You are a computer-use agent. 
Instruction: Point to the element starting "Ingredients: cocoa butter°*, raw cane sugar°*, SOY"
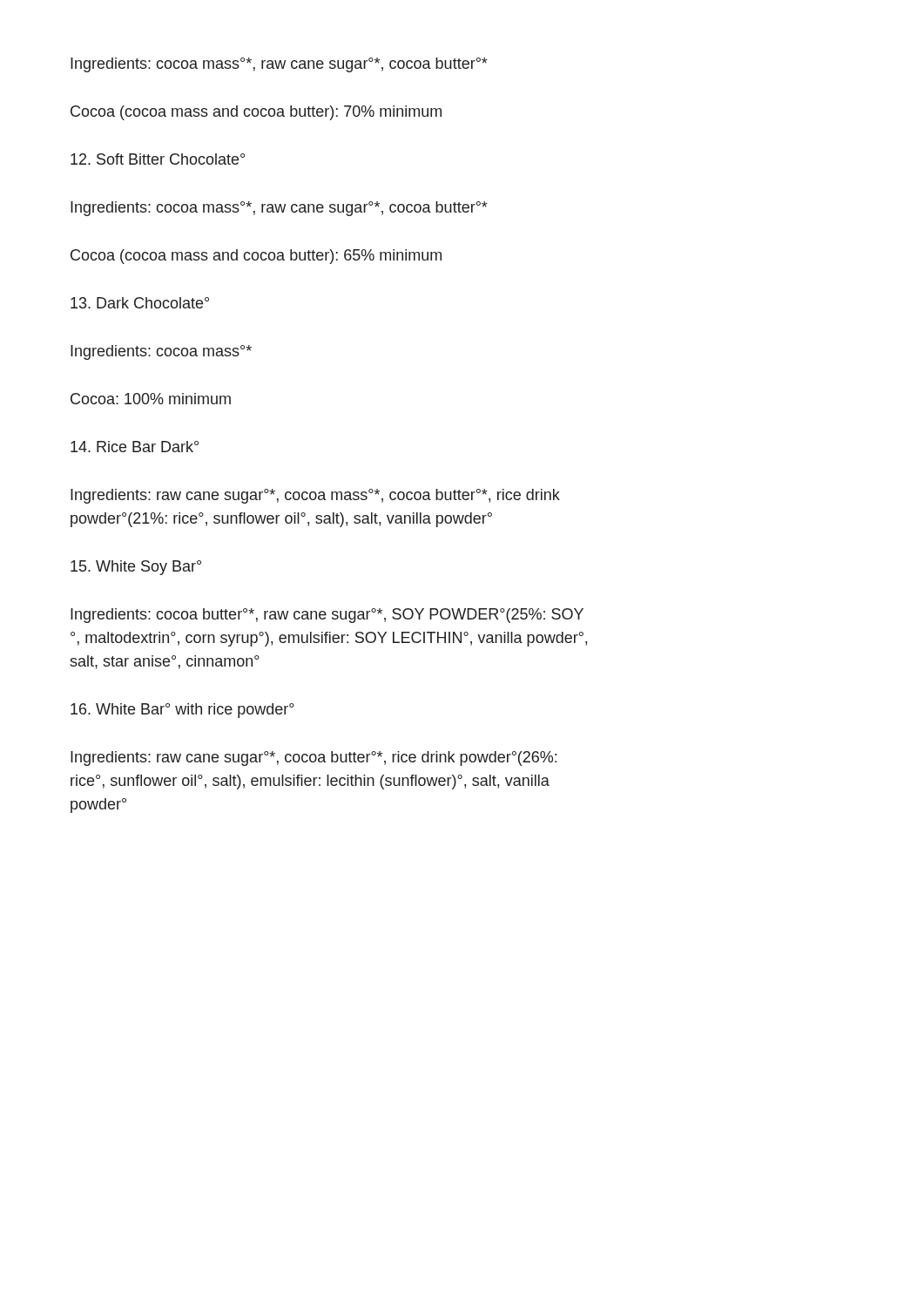329,638
